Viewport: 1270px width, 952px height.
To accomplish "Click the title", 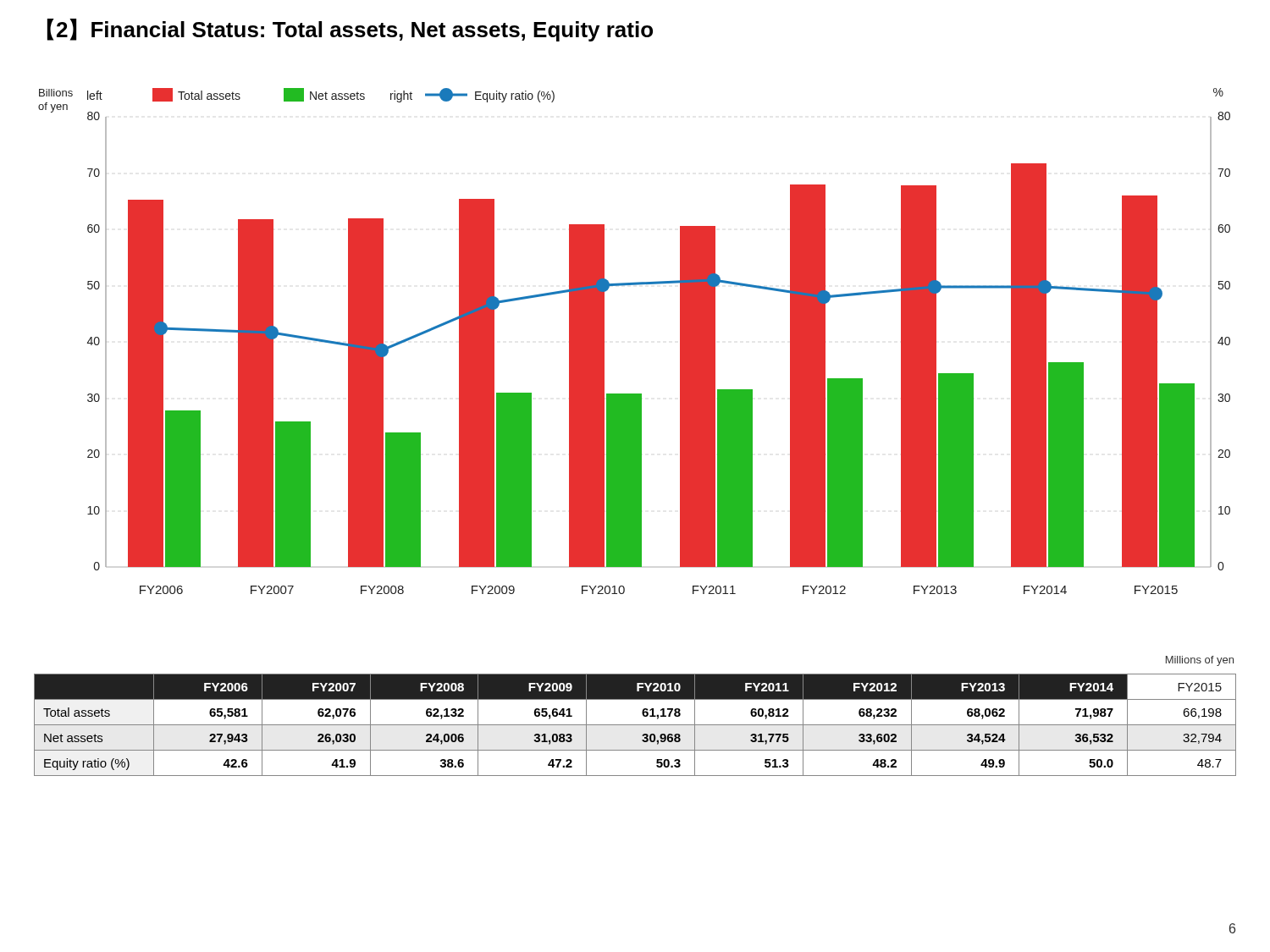I will click(344, 30).
